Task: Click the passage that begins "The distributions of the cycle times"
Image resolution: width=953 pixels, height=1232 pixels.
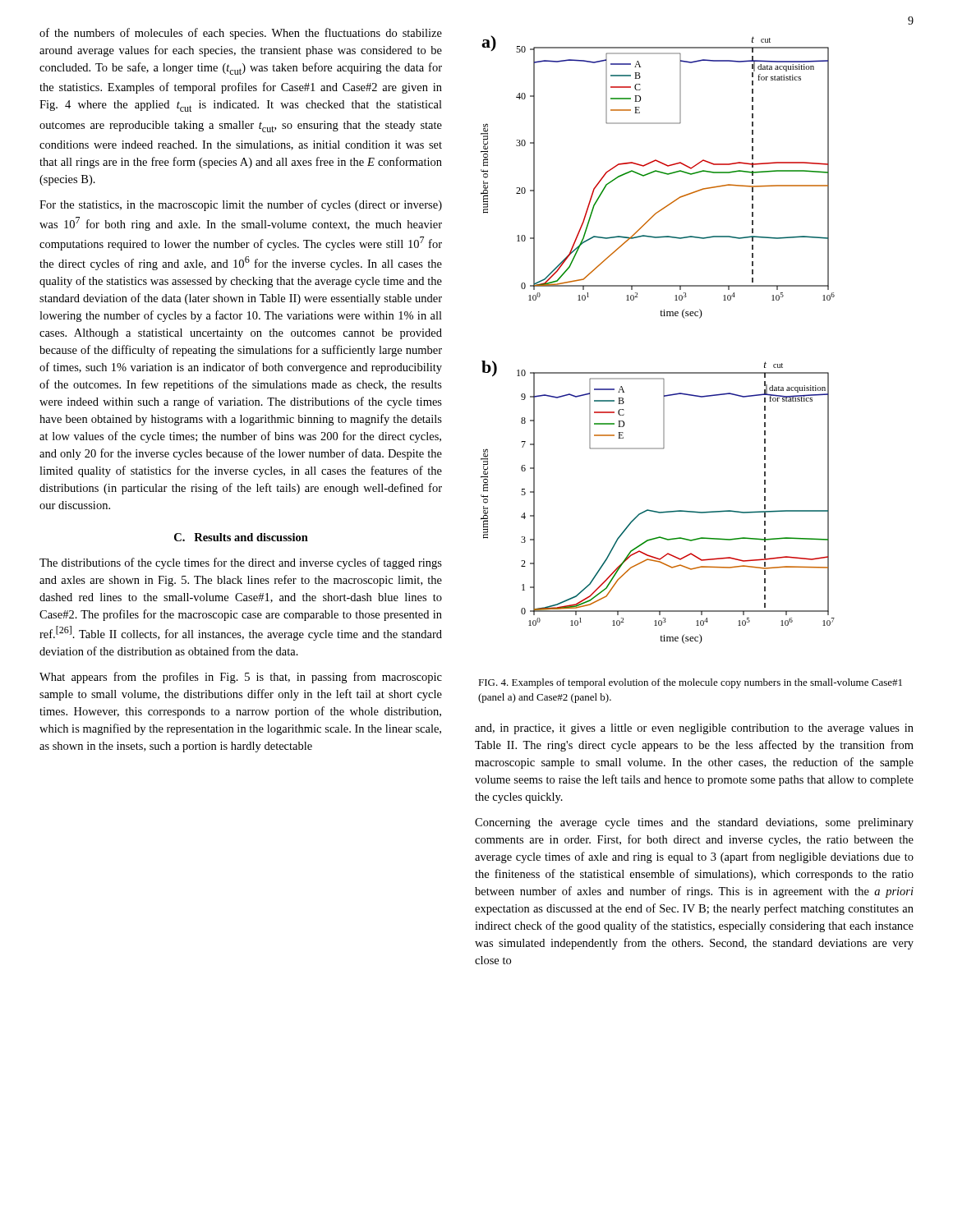Action: [x=241, y=607]
